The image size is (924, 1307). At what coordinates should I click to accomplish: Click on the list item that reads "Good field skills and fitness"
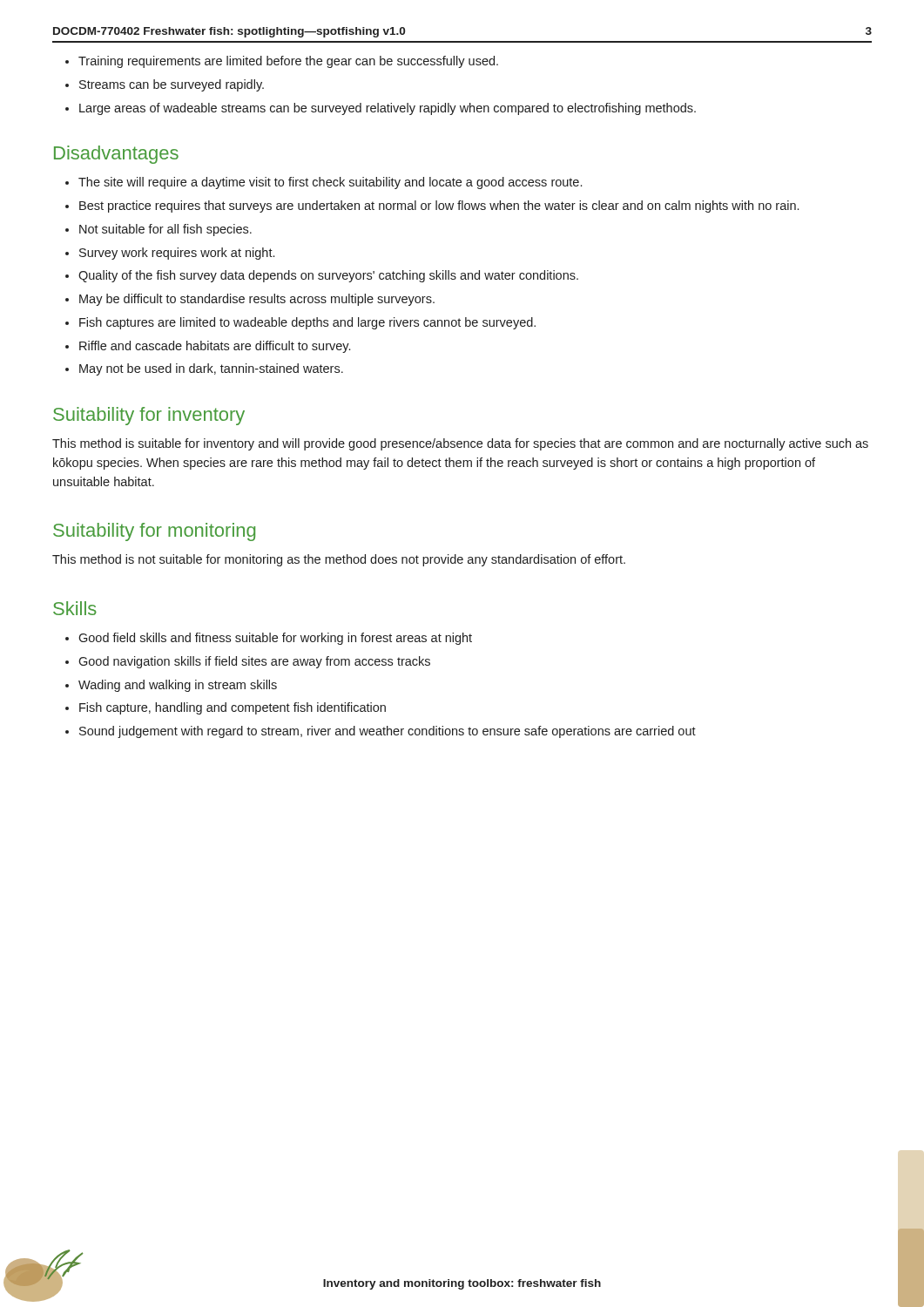275,638
